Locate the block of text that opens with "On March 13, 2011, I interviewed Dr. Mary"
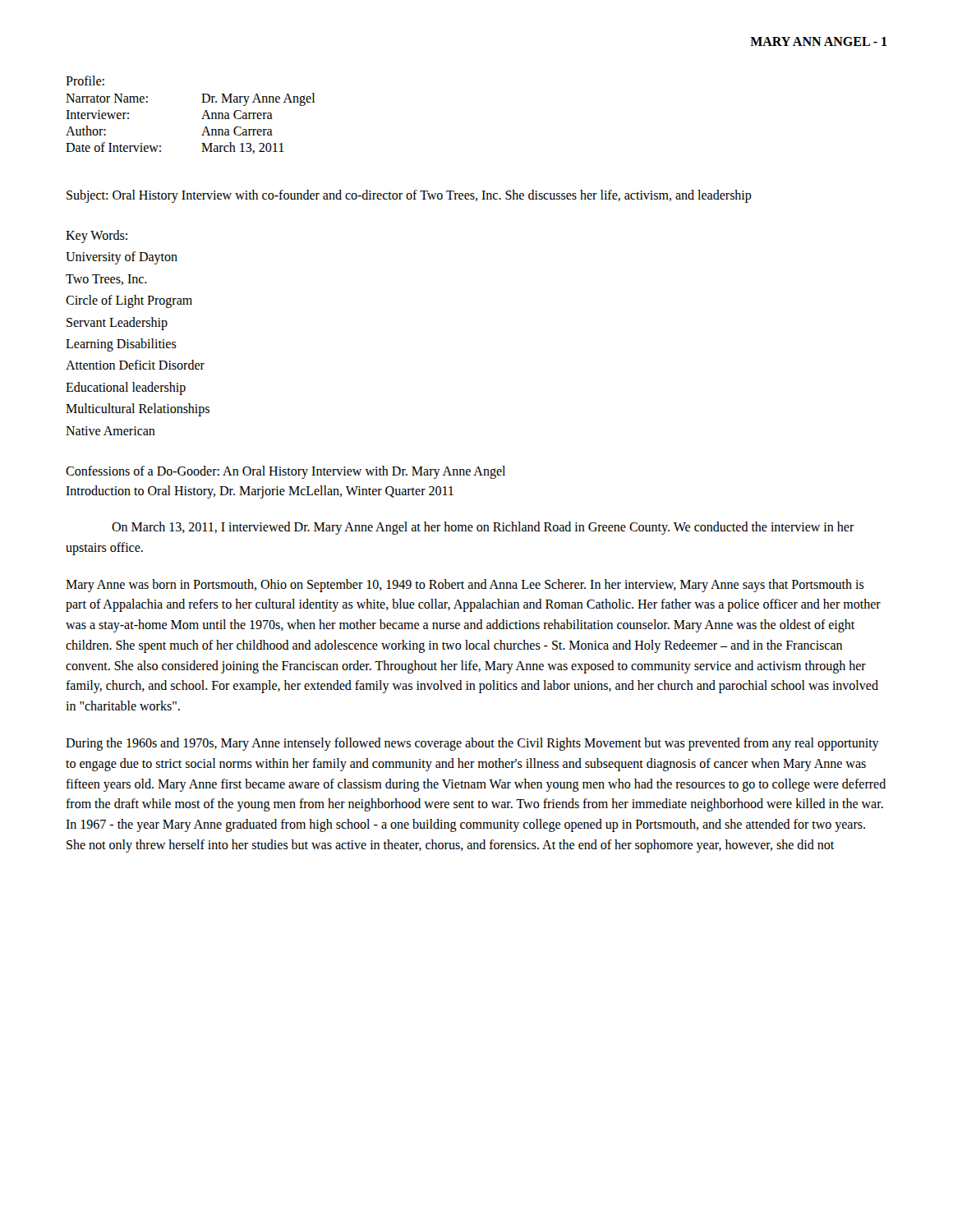The width and height of the screenshot is (953, 1232). [x=460, y=537]
